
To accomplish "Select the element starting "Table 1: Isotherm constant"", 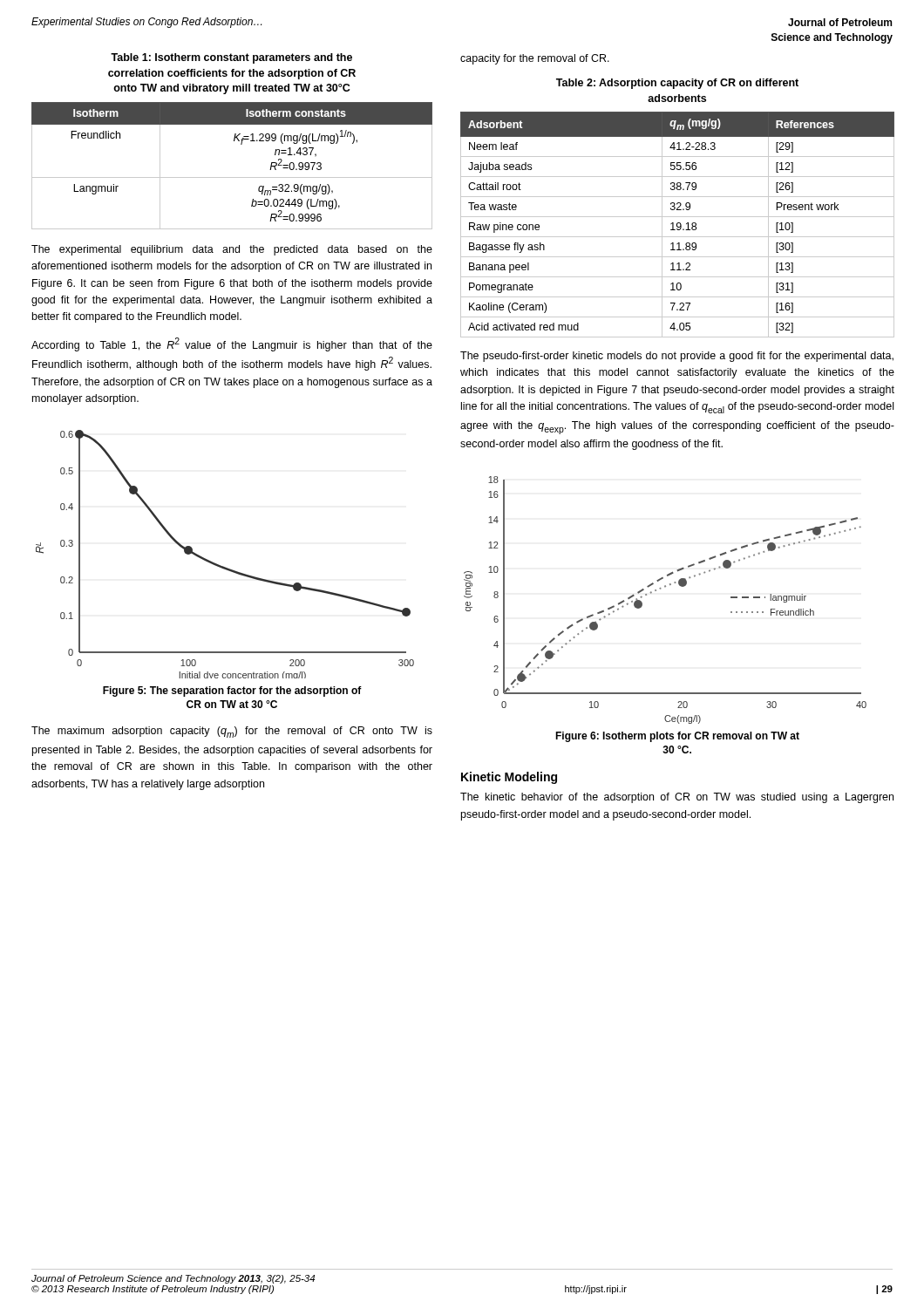I will pyautogui.click(x=232, y=73).
